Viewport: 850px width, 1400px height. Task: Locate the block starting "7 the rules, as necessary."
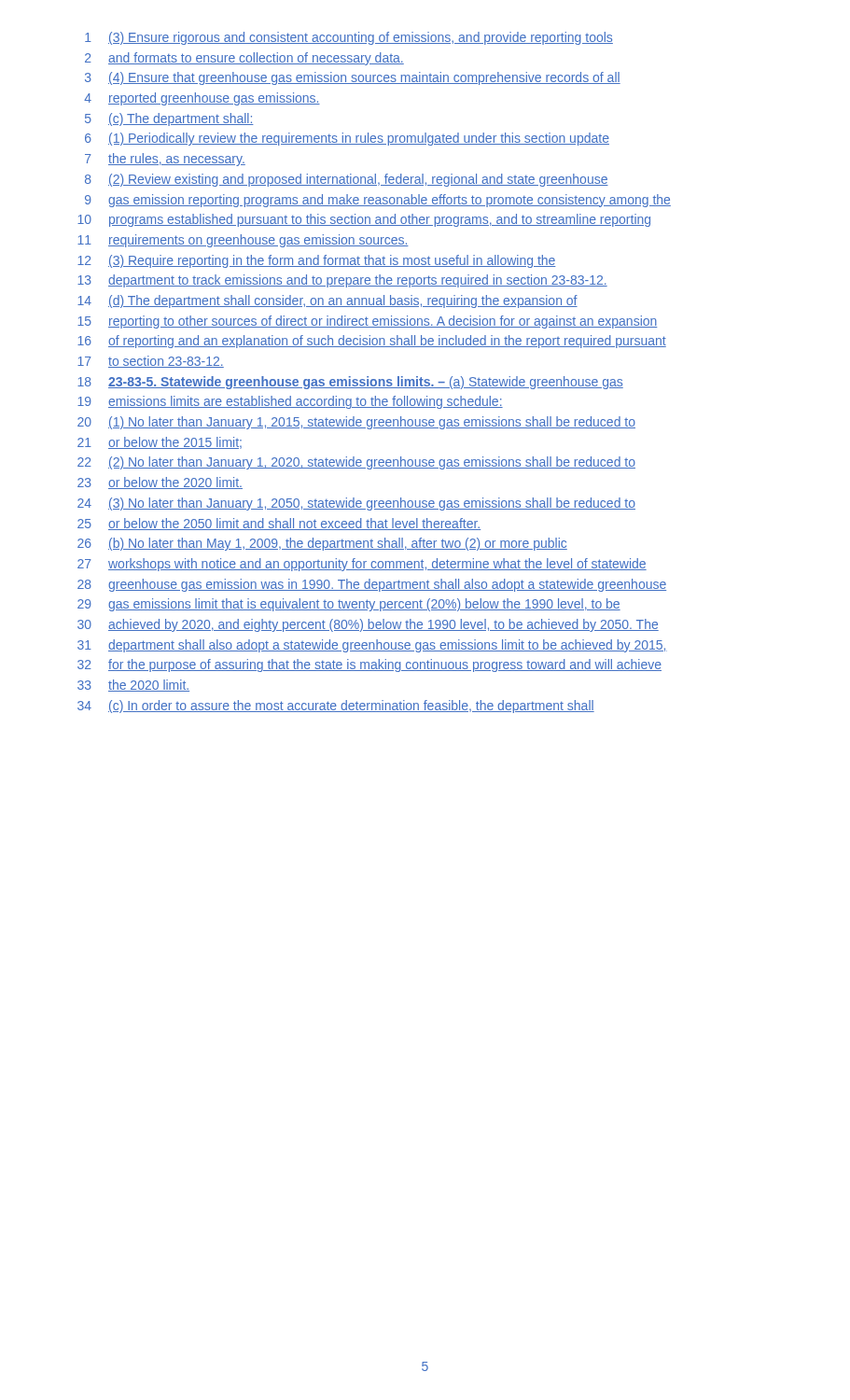tap(165, 160)
